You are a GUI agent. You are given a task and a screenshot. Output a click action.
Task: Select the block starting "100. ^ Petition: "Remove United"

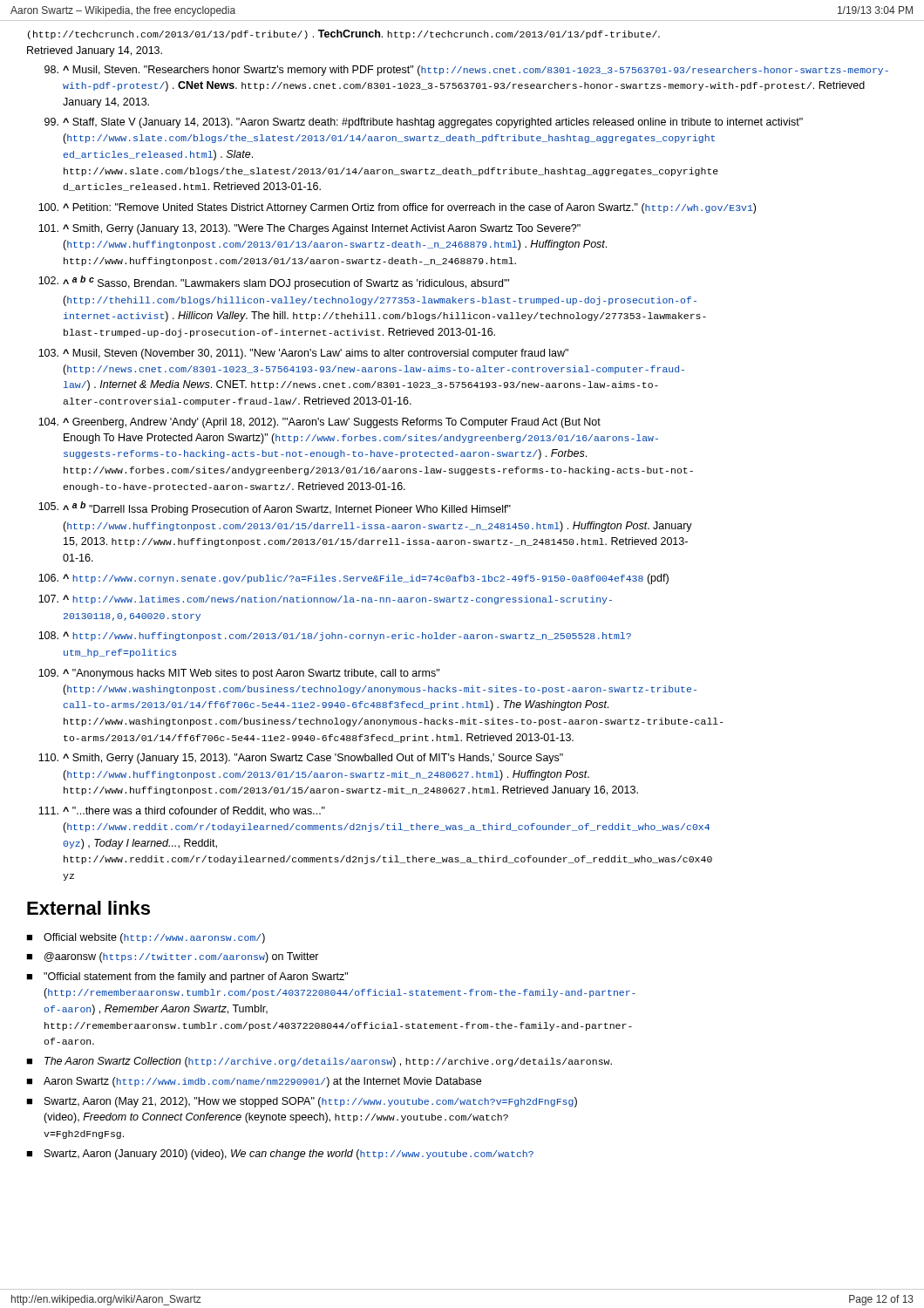(466, 208)
